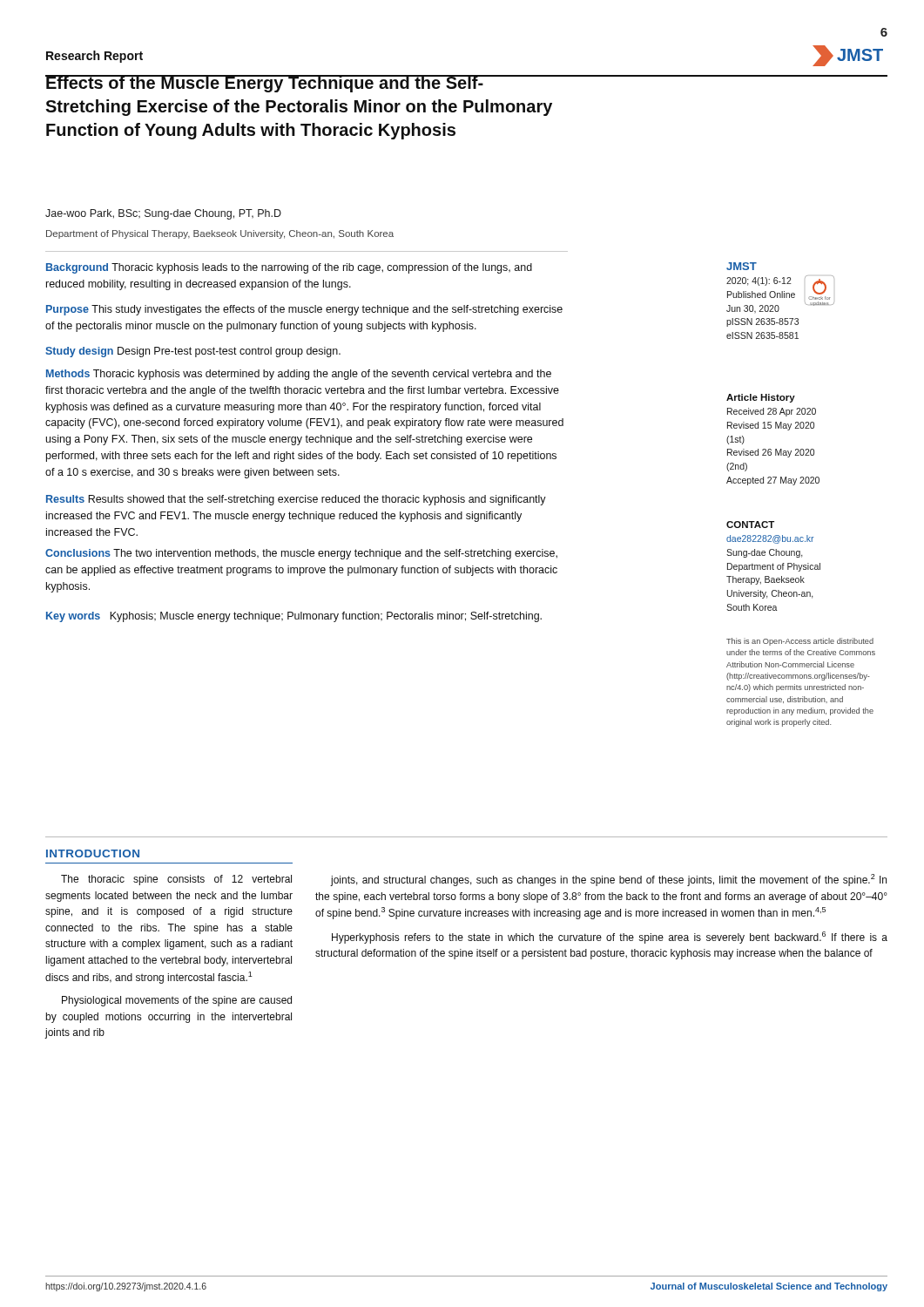Find the block on this page that starts "Methods Thoracic kyphosis was determined by adding"
Screen dimensions: 1307x924
coord(305,423)
